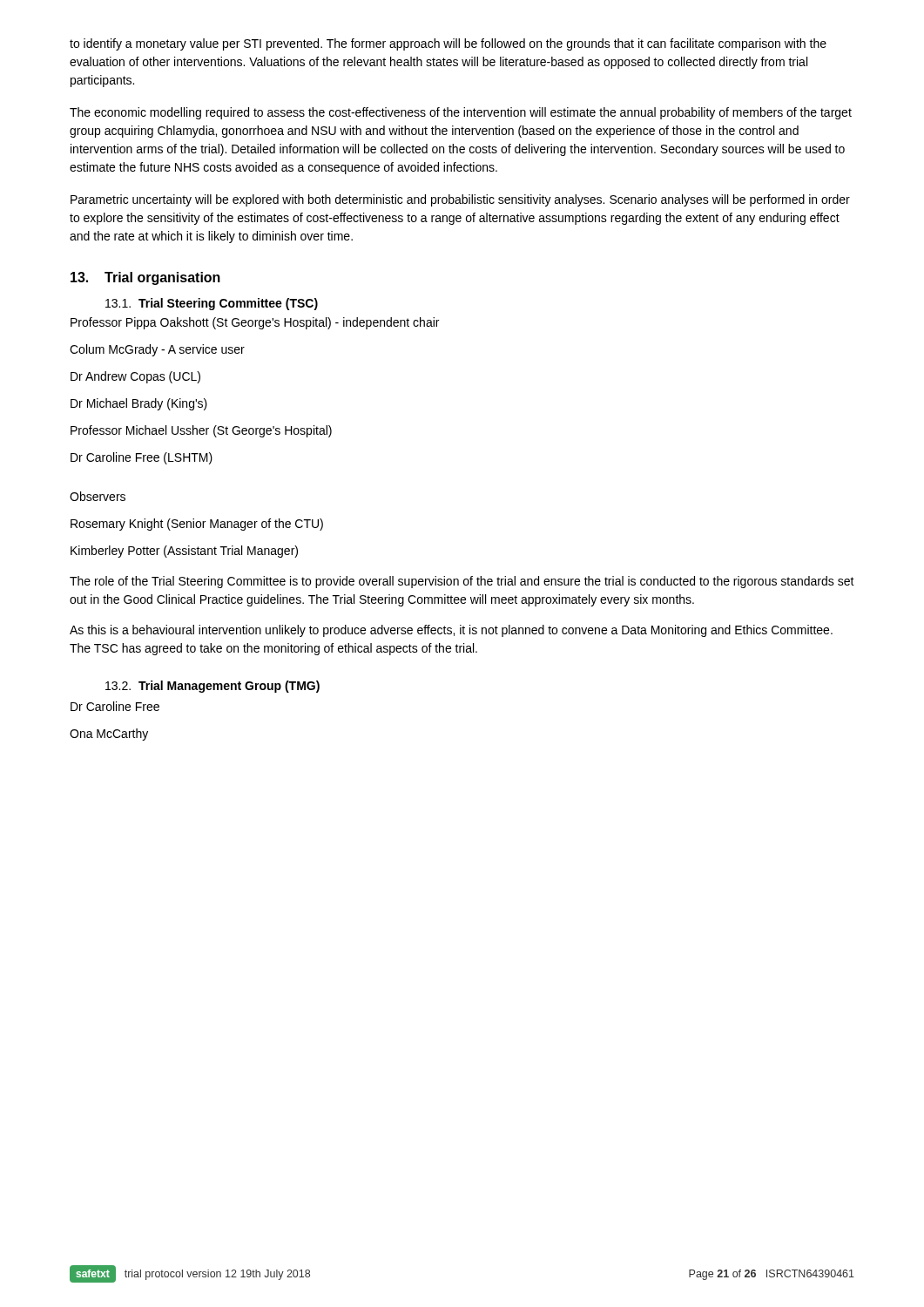This screenshot has width=924, height=1307.
Task: Find the passage starting "The role of the Trial Steering Committee is"
Action: click(462, 591)
